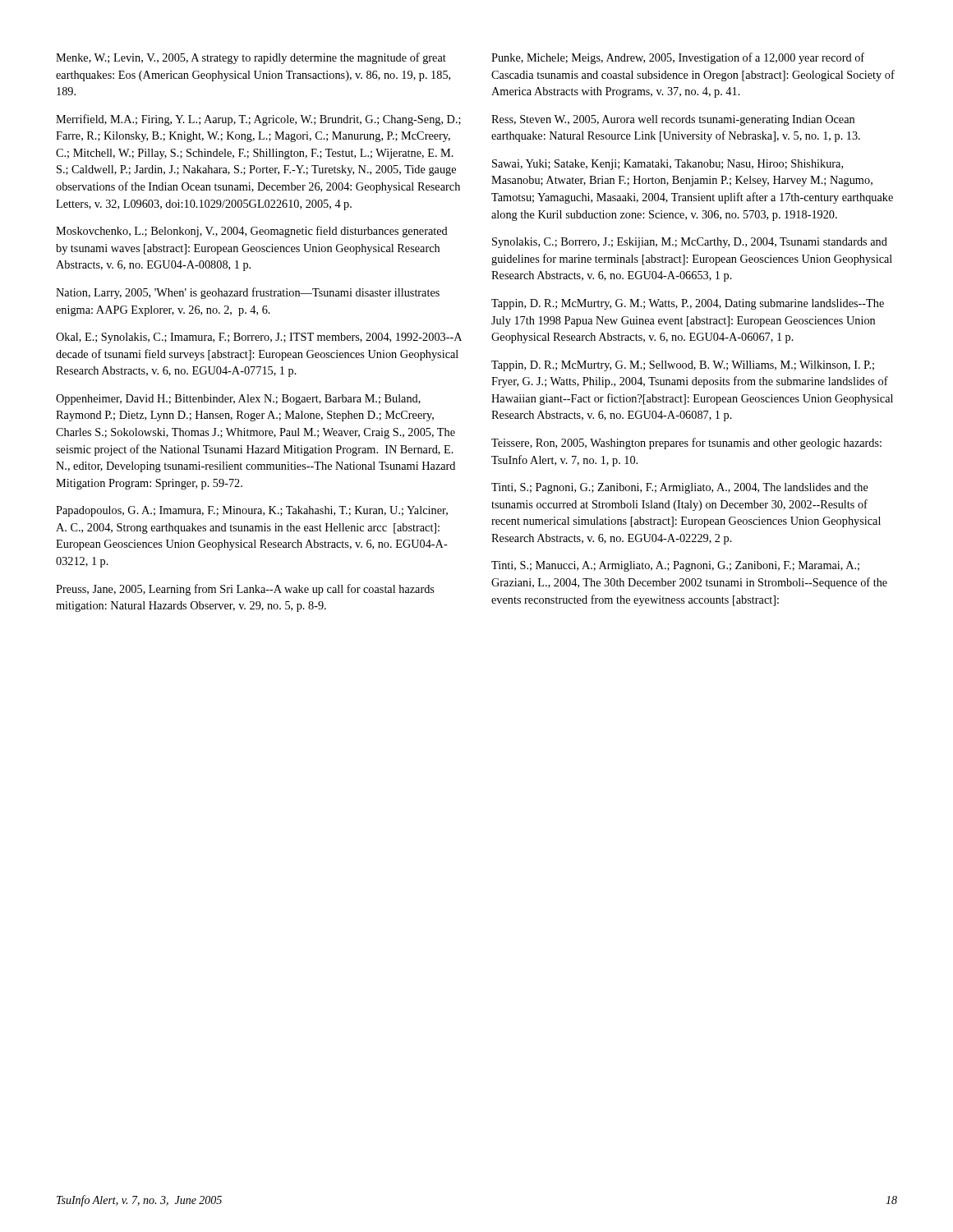Click the passage that begins "Tinti, S.; Pagnoni, G.; Zaniboni,"

click(x=686, y=513)
